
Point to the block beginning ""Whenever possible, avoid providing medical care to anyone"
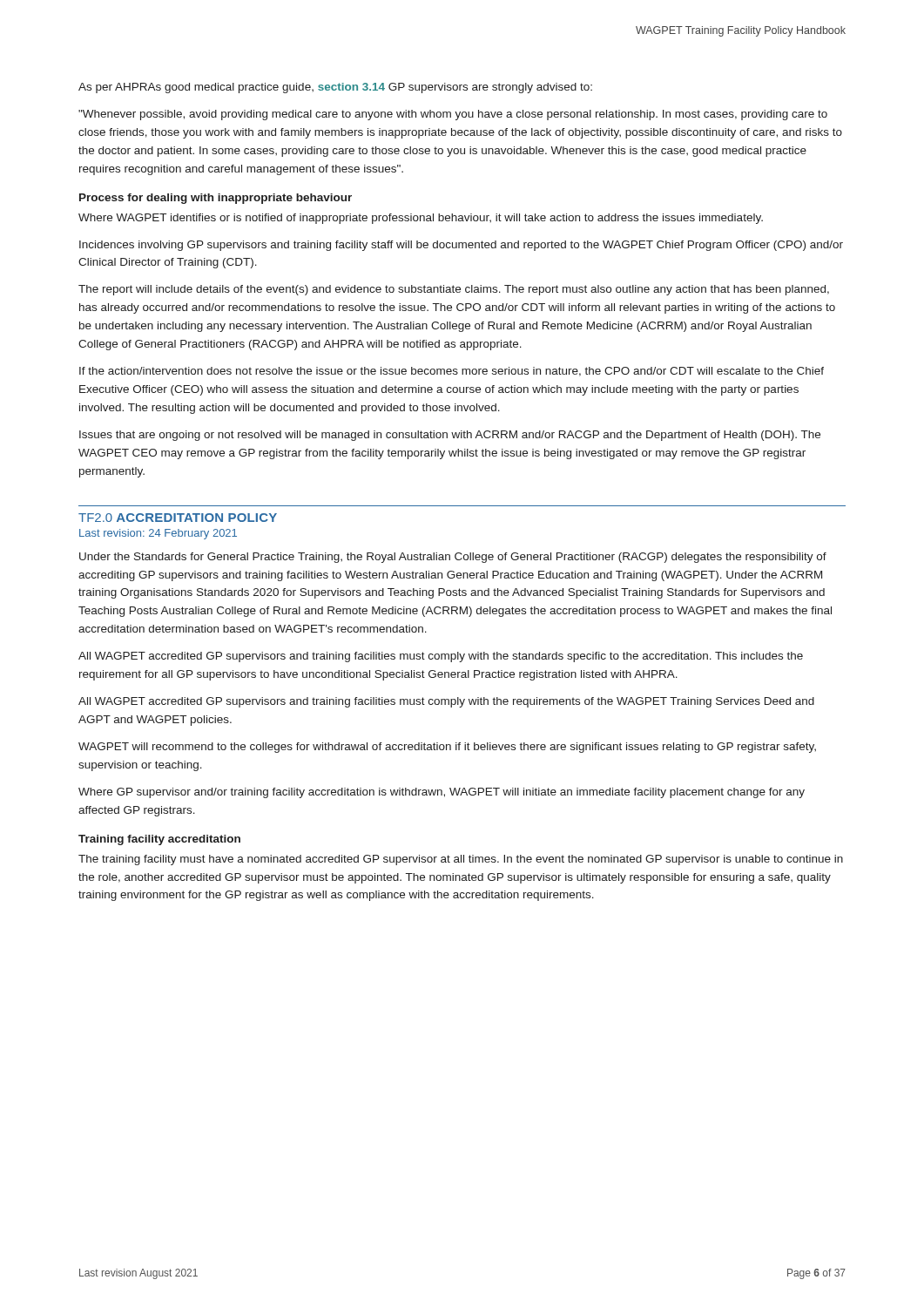(x=460, y=141)
